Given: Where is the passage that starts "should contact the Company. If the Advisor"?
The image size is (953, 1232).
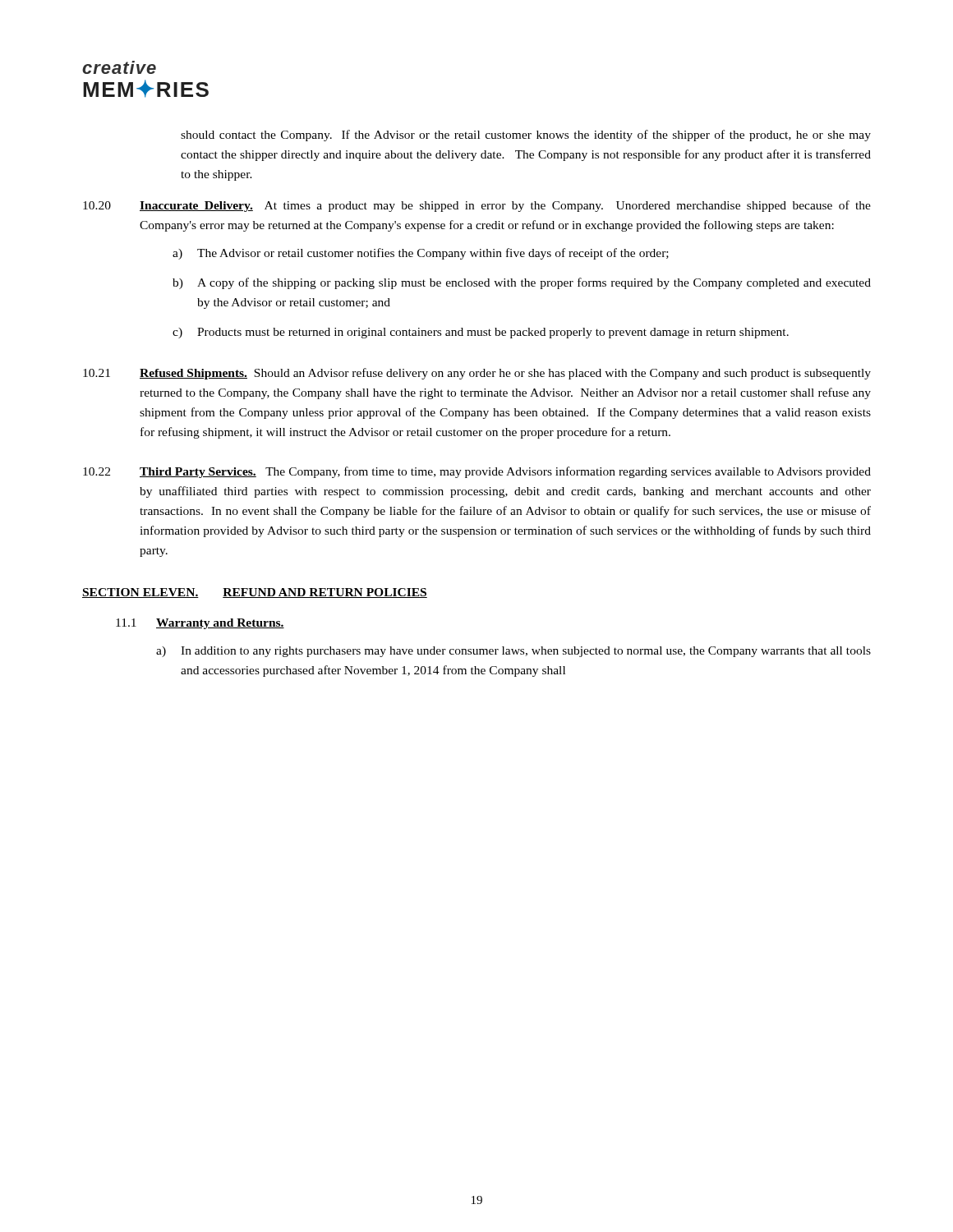Looking at the screenshot, I should (526, 154).
